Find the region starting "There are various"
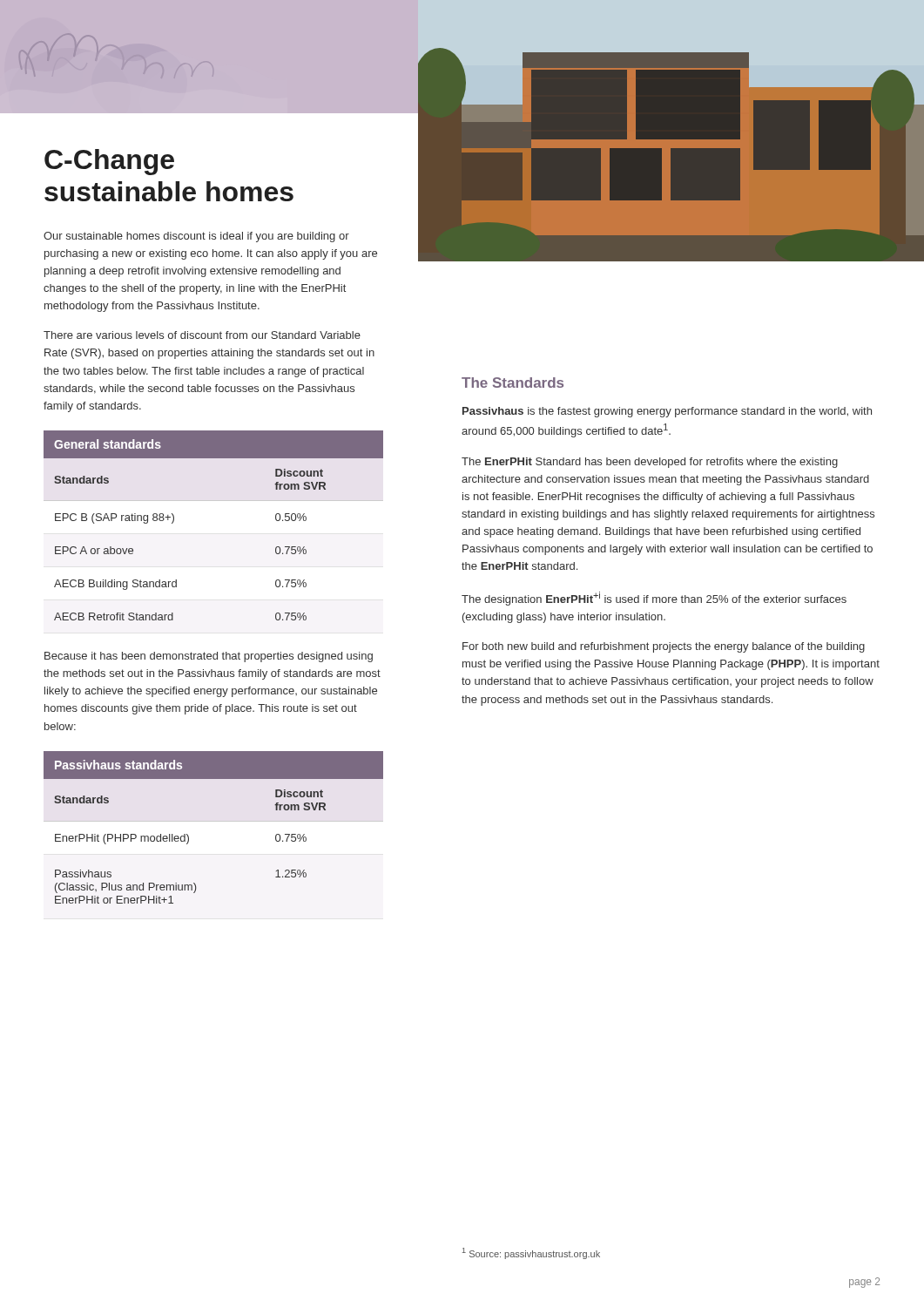 tap(209, 370)
